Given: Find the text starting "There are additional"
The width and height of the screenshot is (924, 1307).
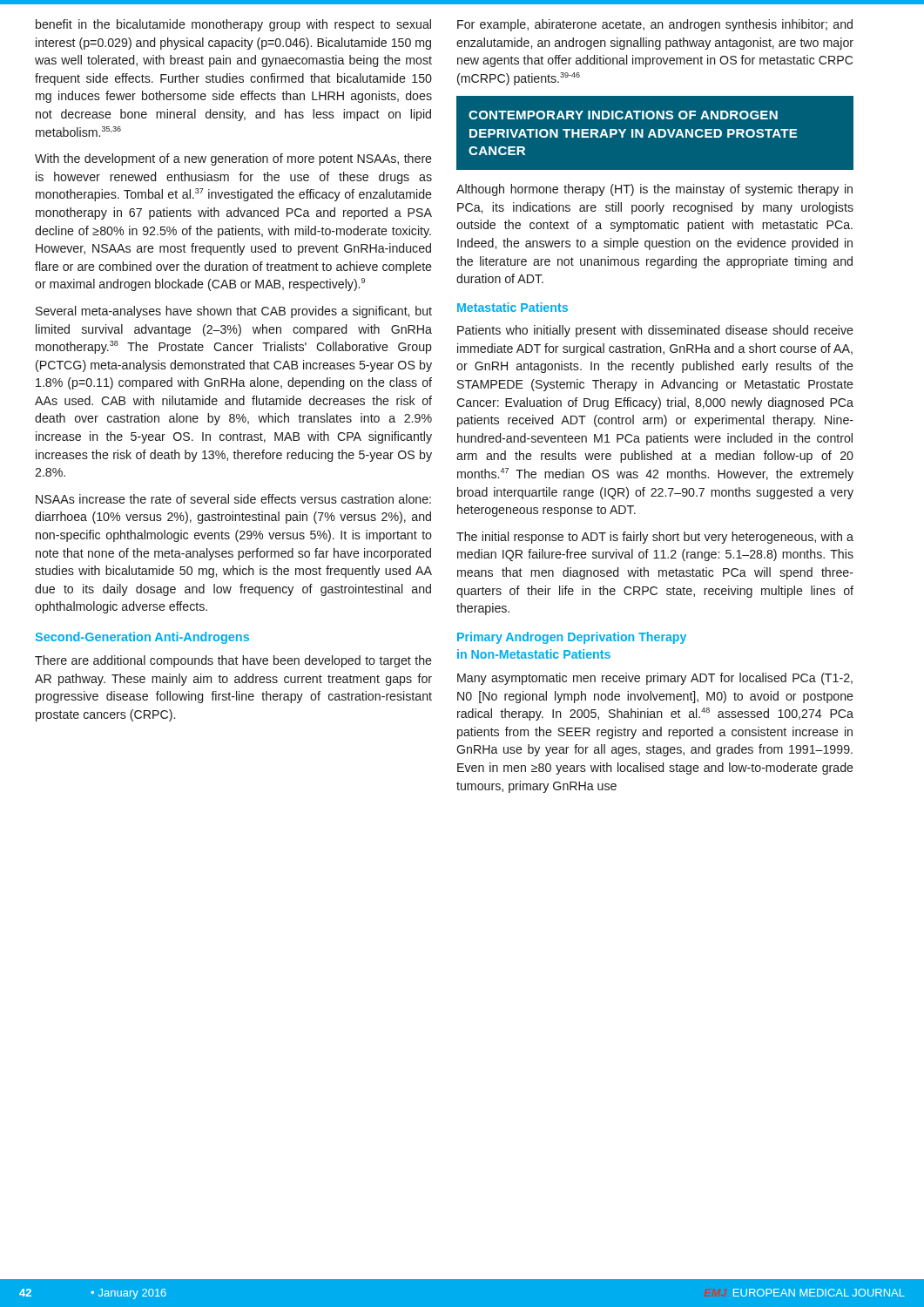Looking at the screenshot, I should coord(233,688).
